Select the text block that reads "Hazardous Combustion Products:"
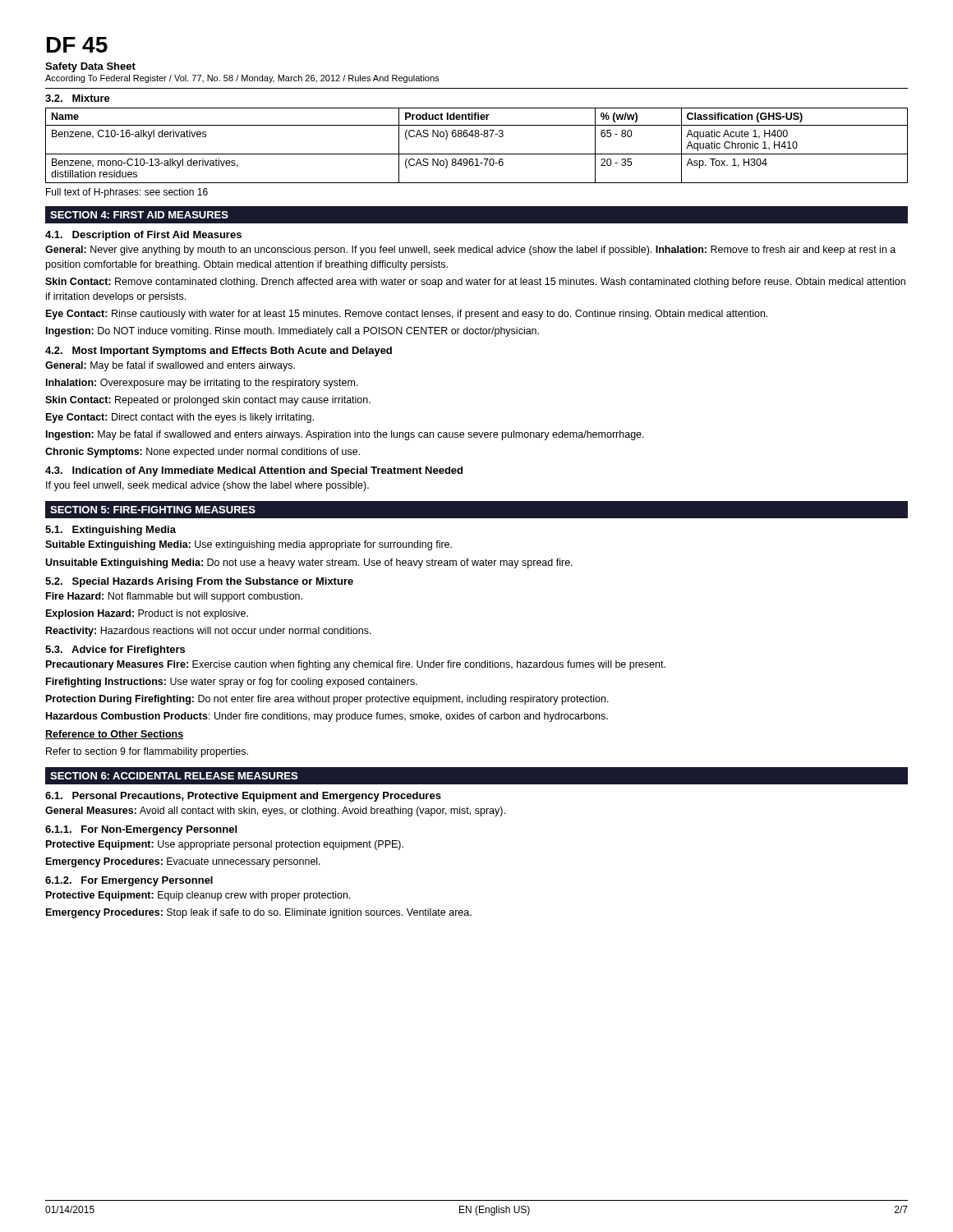Image resolution: width=953 pixels, height=1232 pixels. coord(327,717)
